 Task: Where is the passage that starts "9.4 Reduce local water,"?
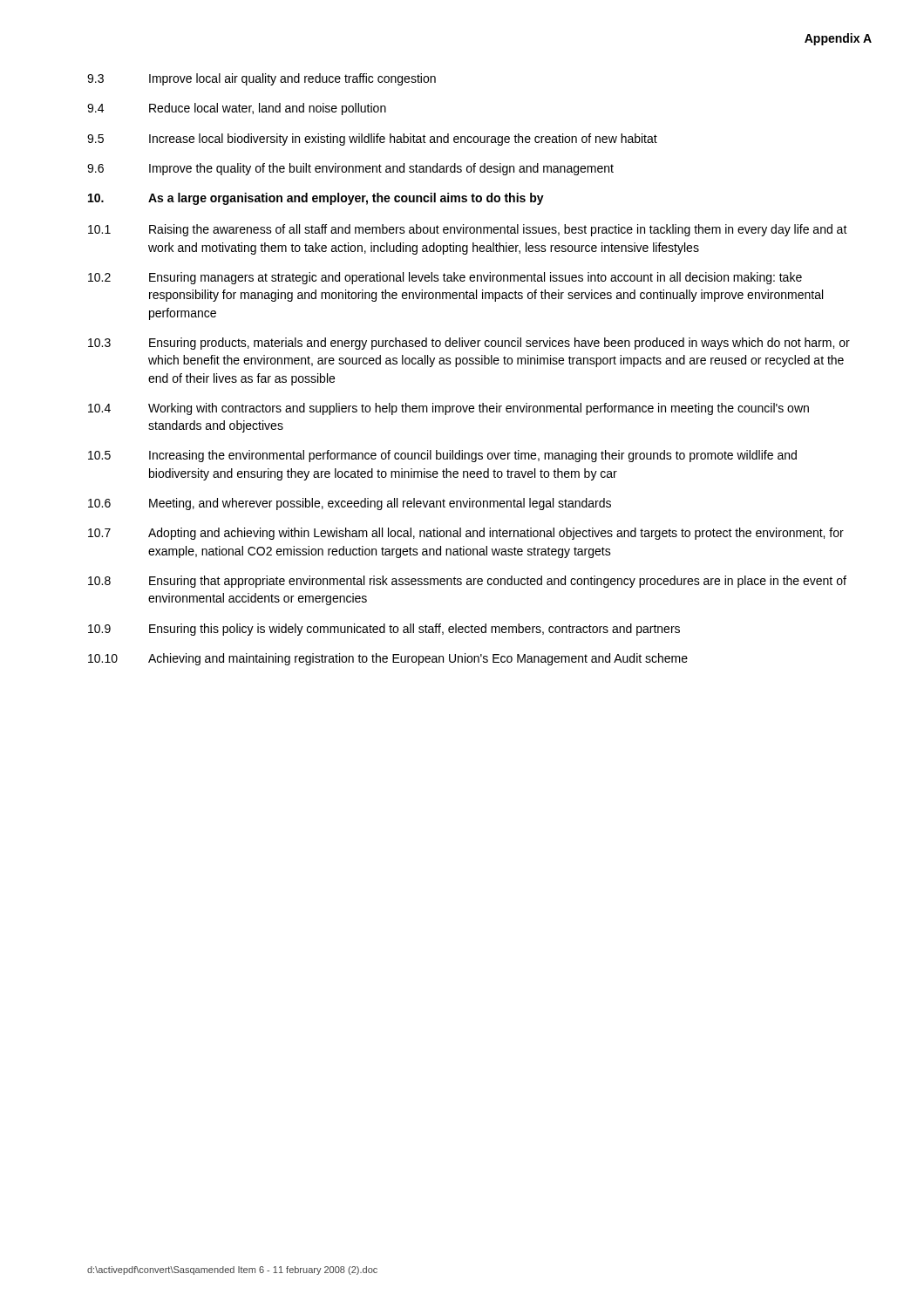pos(237,109)
